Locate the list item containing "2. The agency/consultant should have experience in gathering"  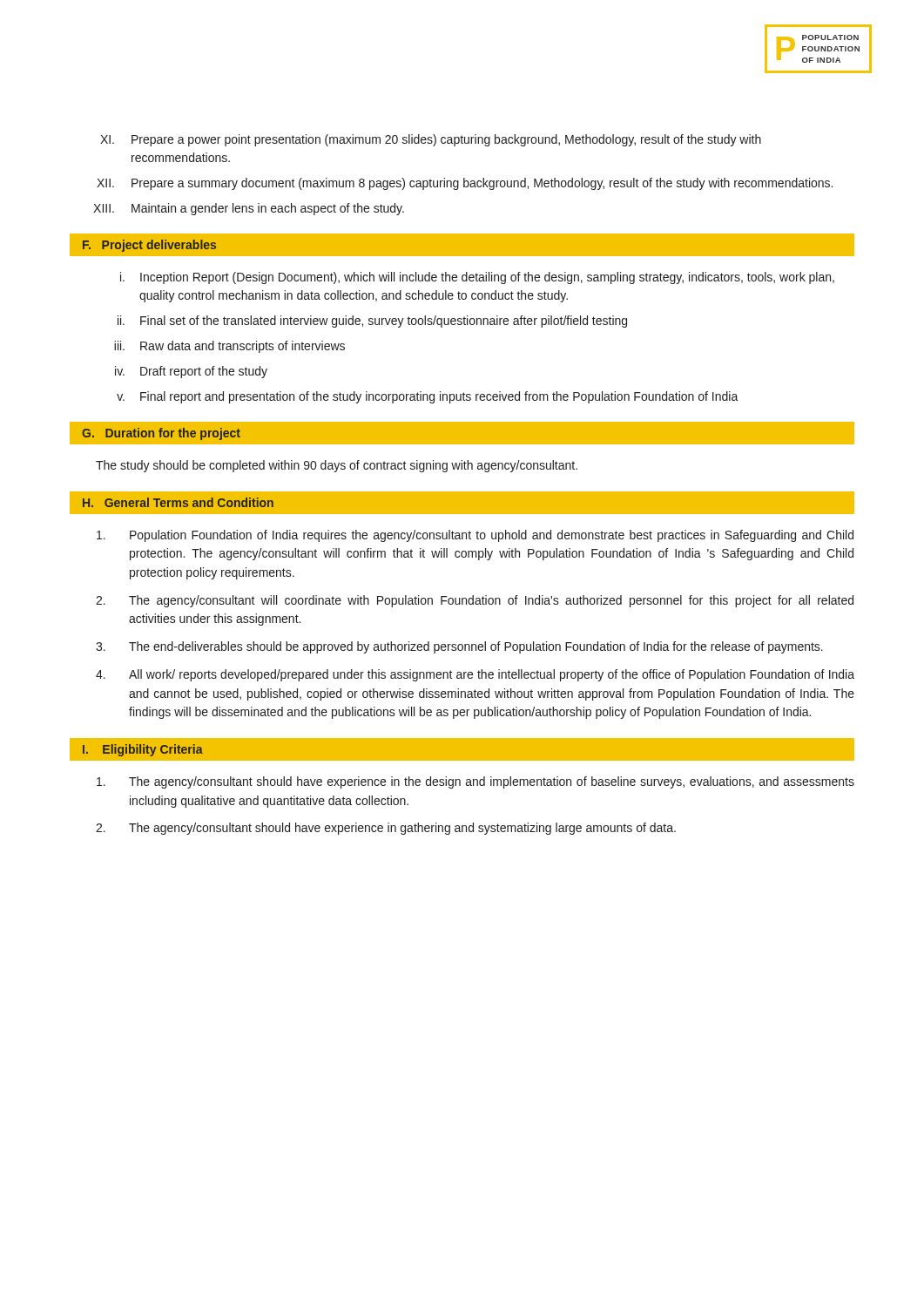coord(475,829)
